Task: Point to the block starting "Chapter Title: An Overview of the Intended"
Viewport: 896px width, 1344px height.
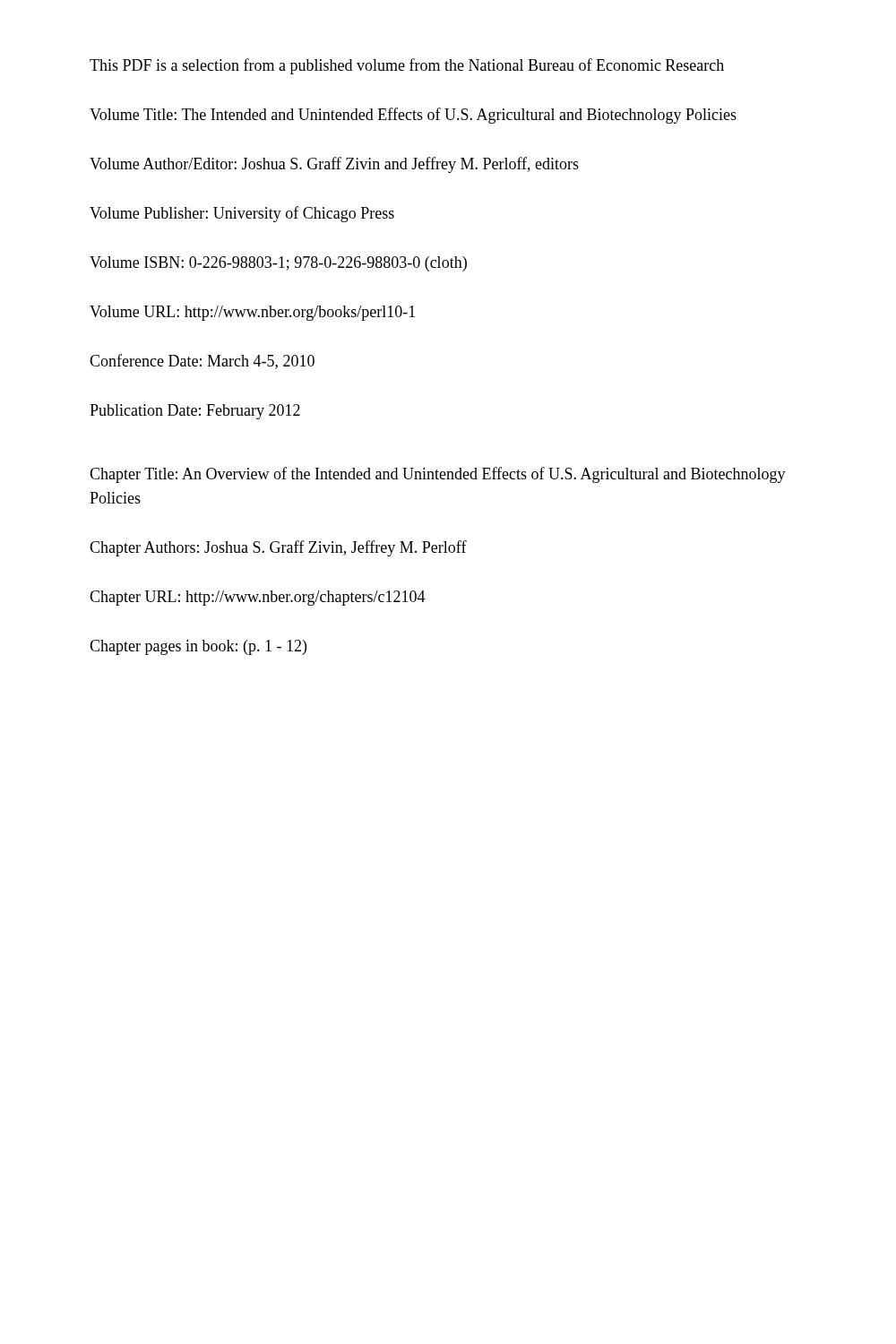Action: (x=437, y=486)
